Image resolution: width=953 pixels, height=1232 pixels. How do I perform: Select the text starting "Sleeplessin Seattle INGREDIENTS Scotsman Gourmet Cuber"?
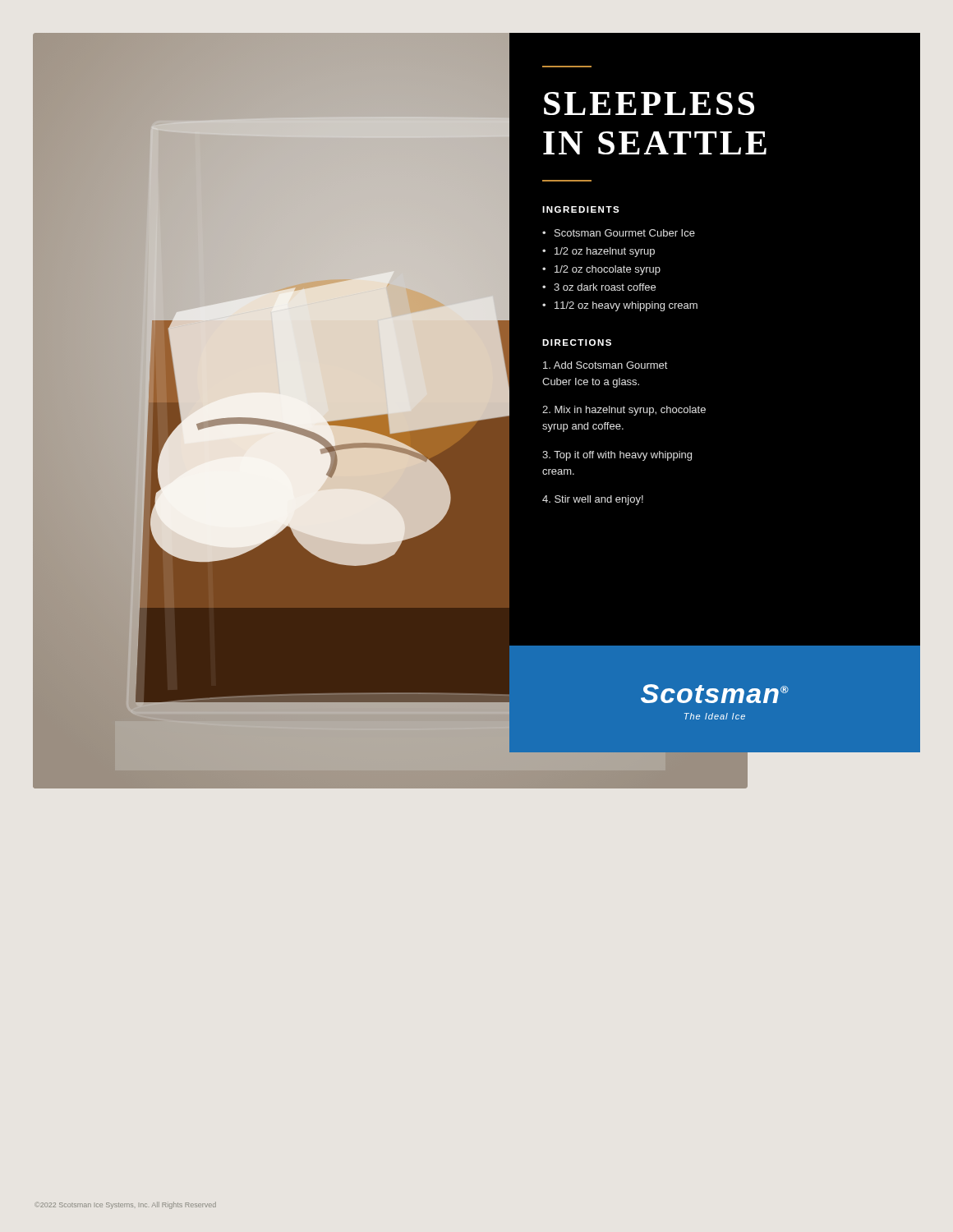point(649,103)
